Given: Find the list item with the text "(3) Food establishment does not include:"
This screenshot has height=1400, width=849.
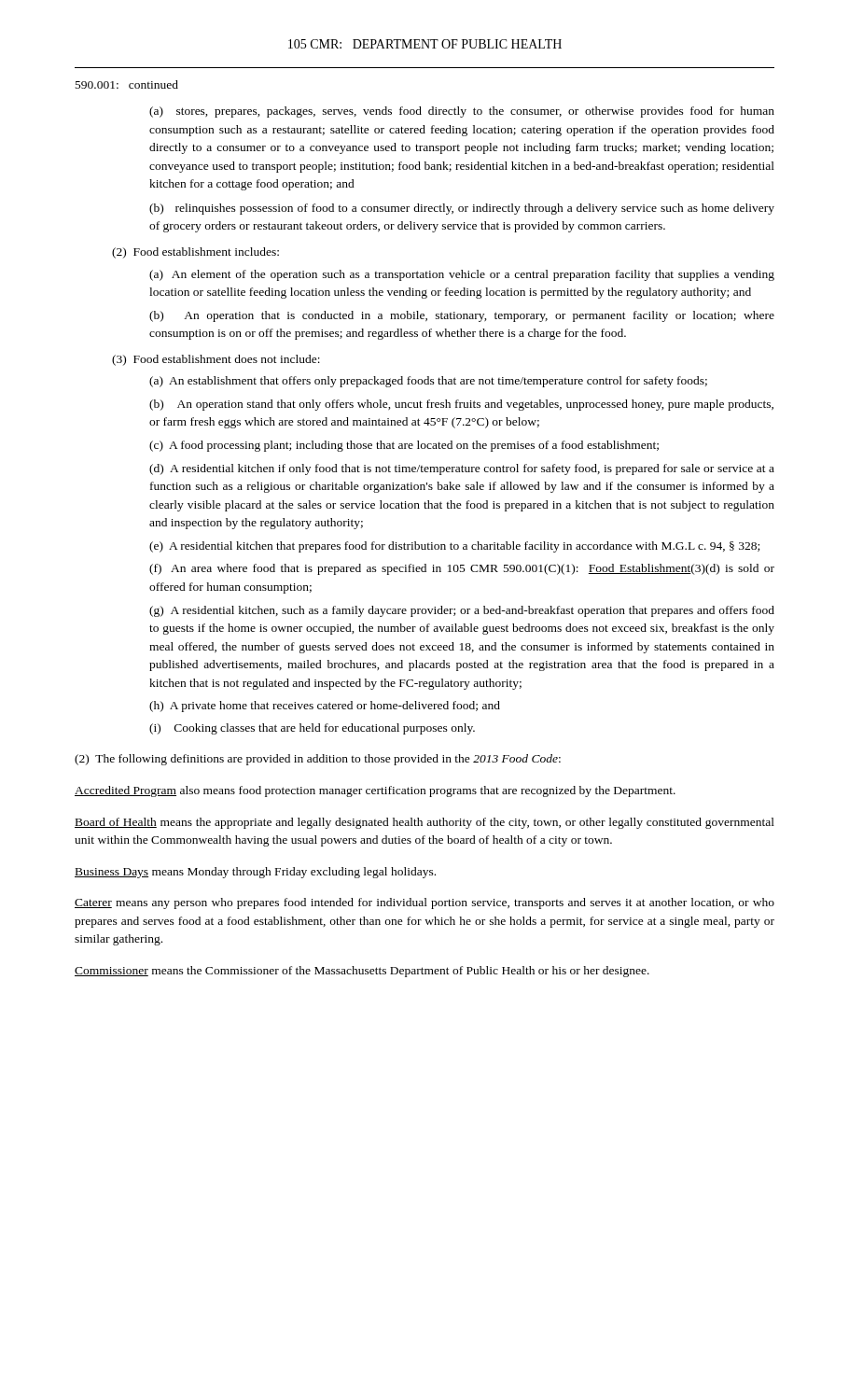Looking at the screenshot, I should [216, 359].
